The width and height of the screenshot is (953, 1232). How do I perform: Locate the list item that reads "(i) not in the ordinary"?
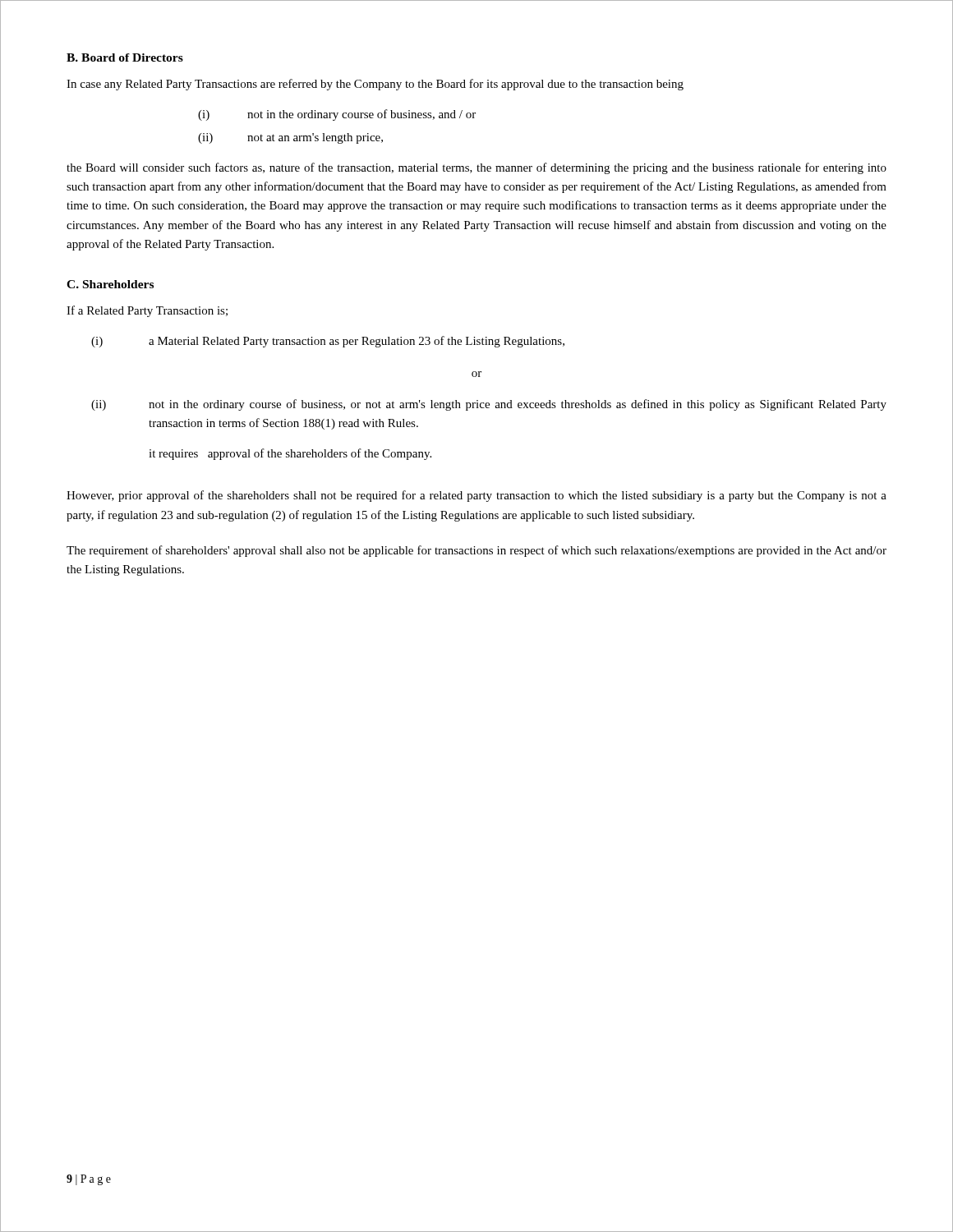click(x=337, y=115)
